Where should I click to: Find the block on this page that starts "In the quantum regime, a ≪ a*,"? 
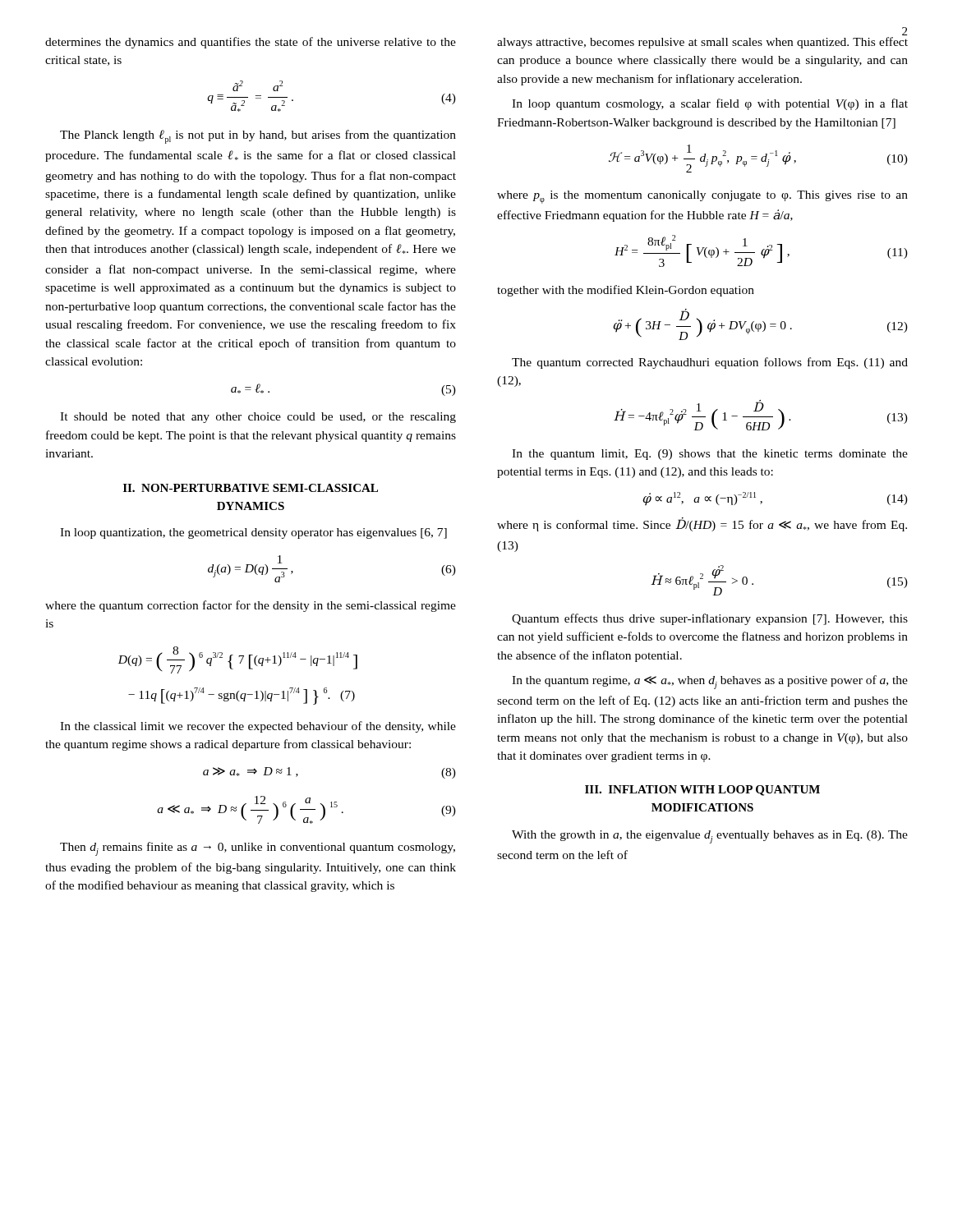(x=702, y=718)
